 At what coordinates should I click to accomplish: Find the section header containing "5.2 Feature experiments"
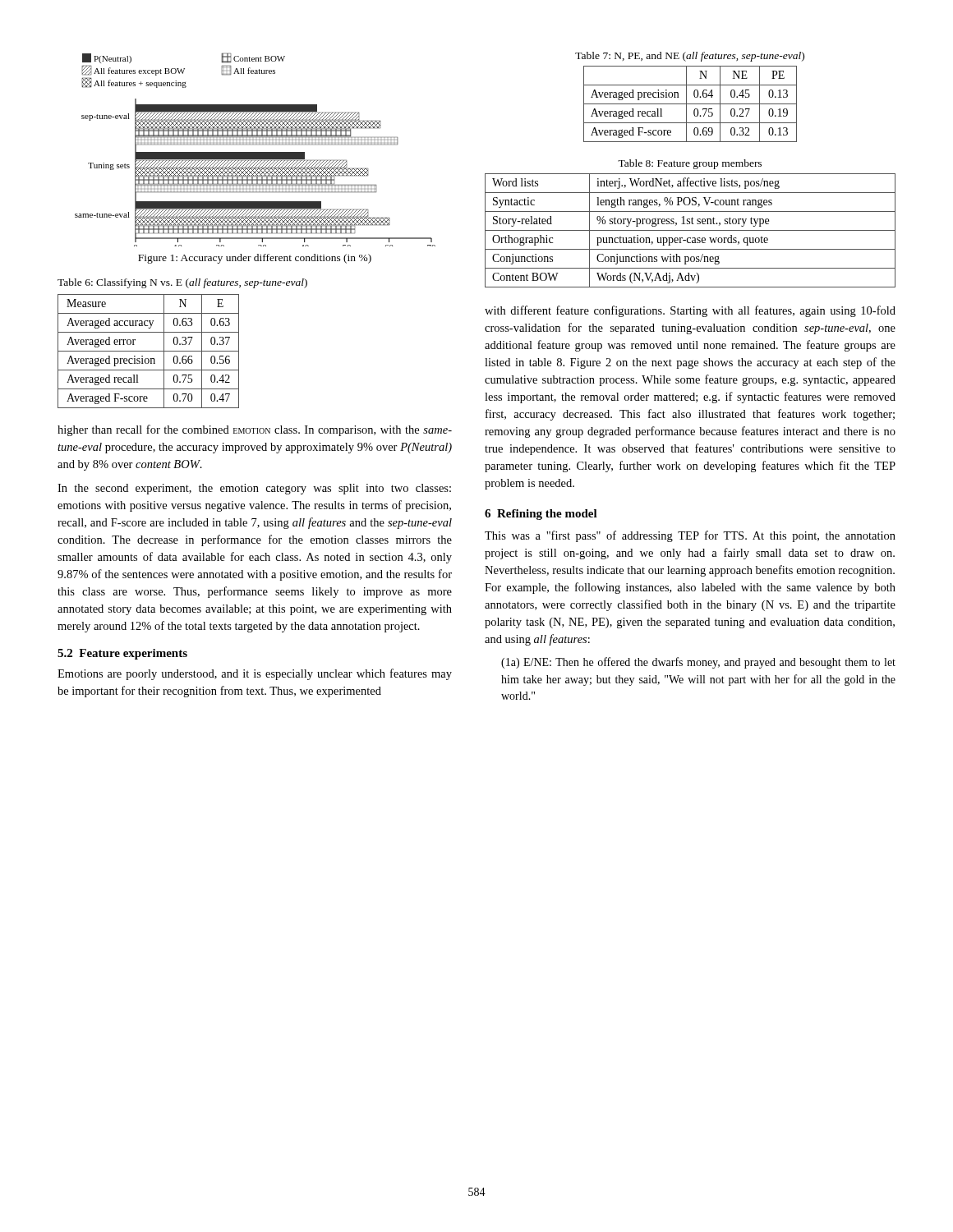[122, 653]
